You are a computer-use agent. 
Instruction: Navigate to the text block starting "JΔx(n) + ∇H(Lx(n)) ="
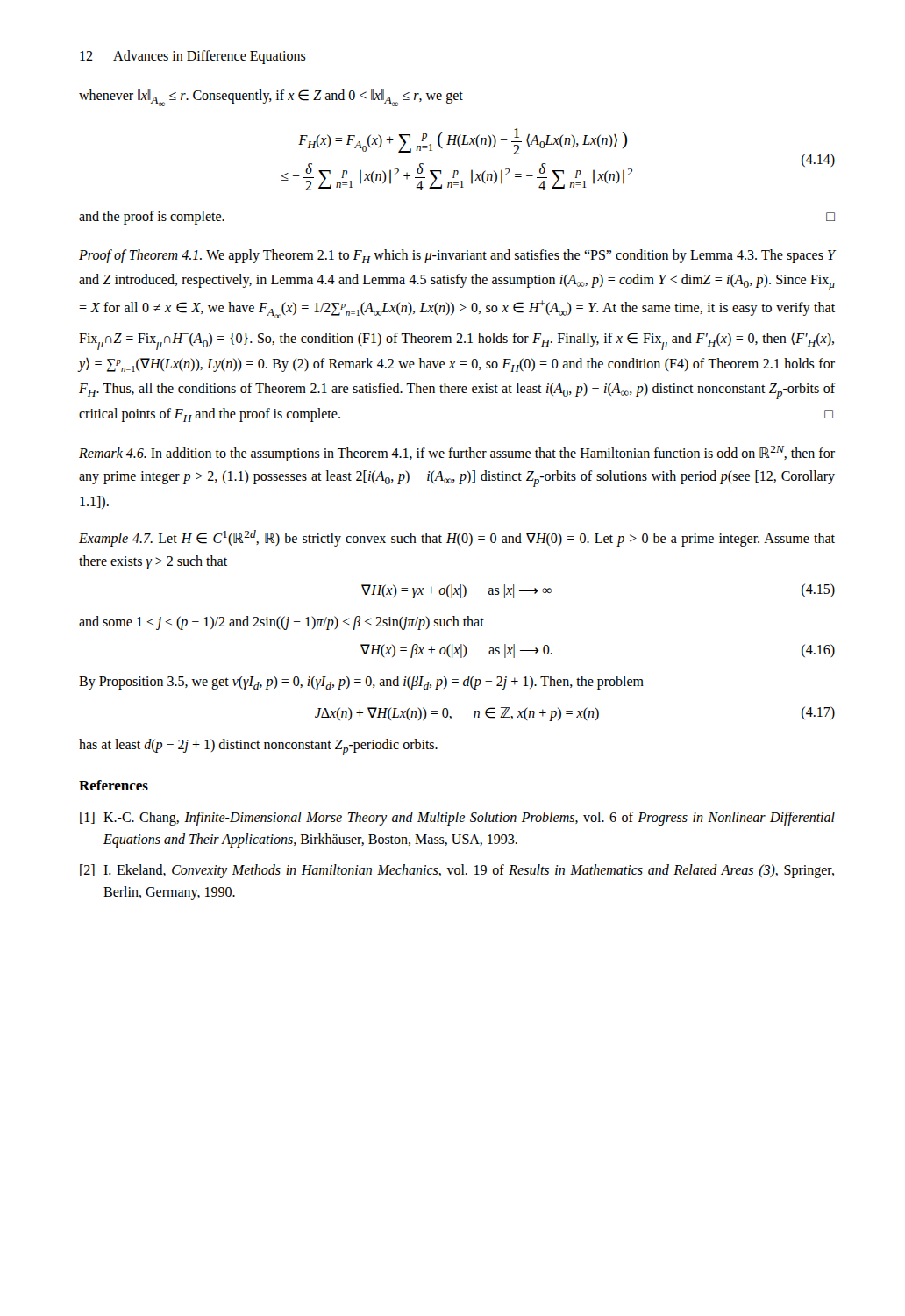click(575, 713)
